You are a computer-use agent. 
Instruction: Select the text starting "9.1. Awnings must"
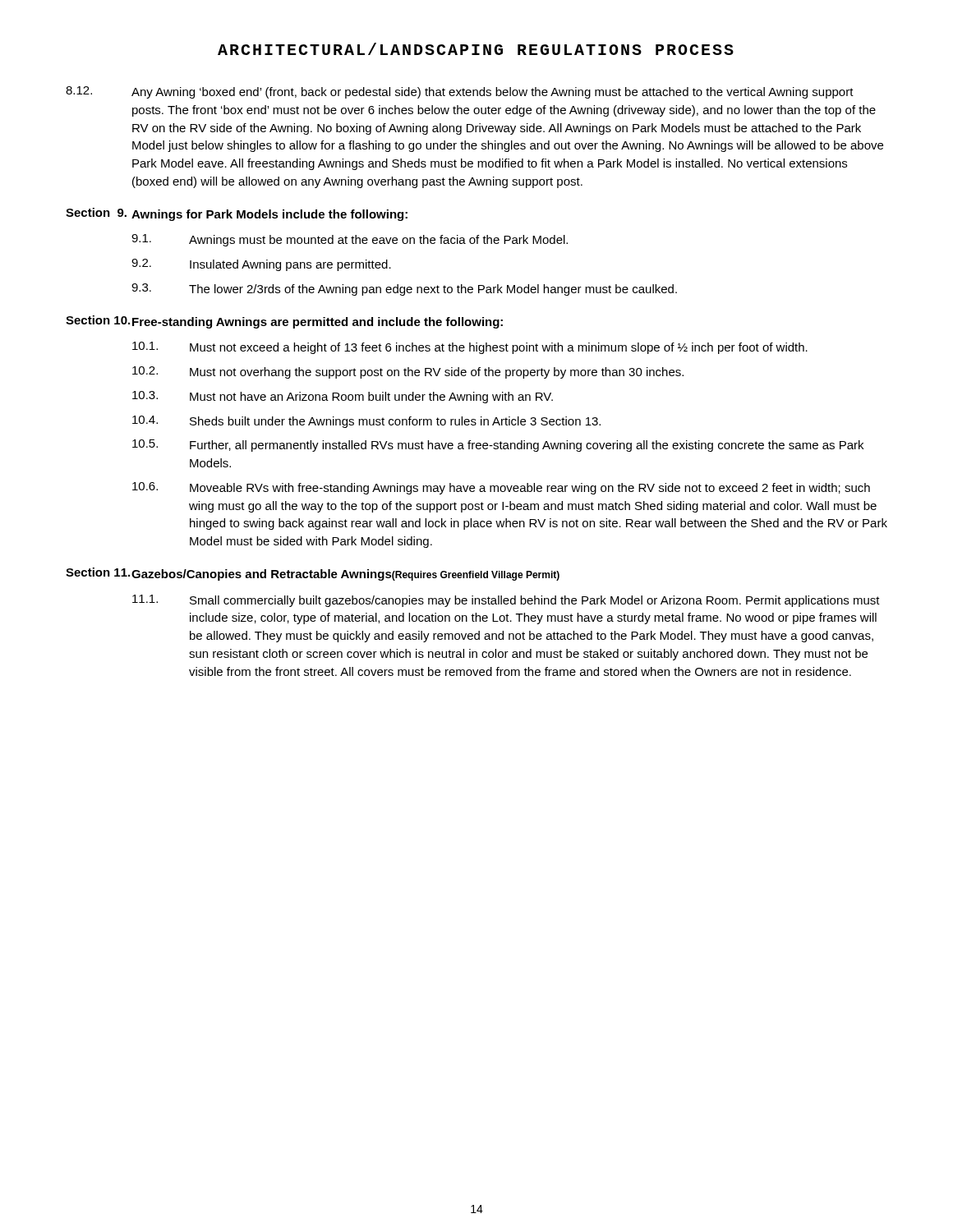click(509, 240)
